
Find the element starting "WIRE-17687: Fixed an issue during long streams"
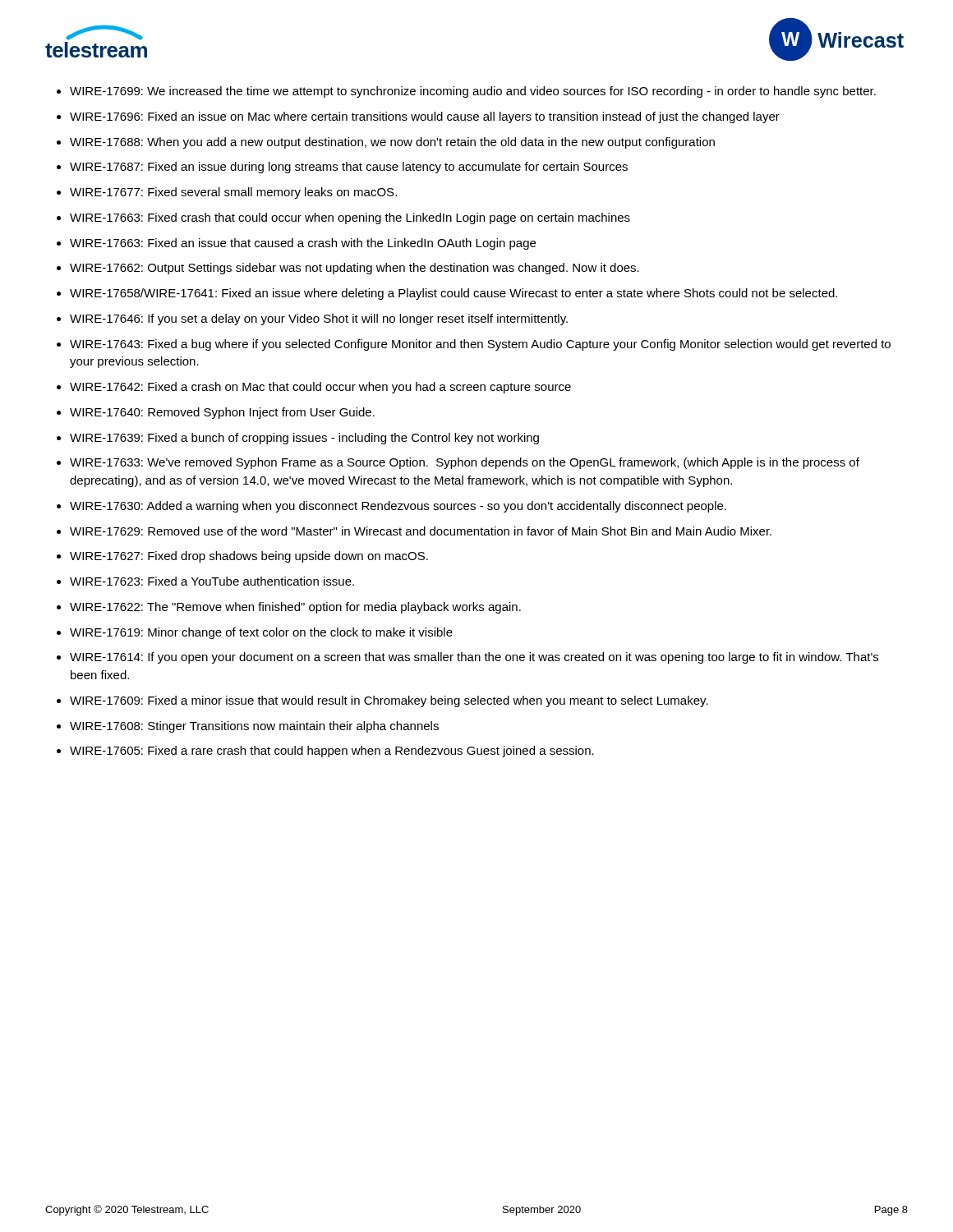(x=489, y=167)
